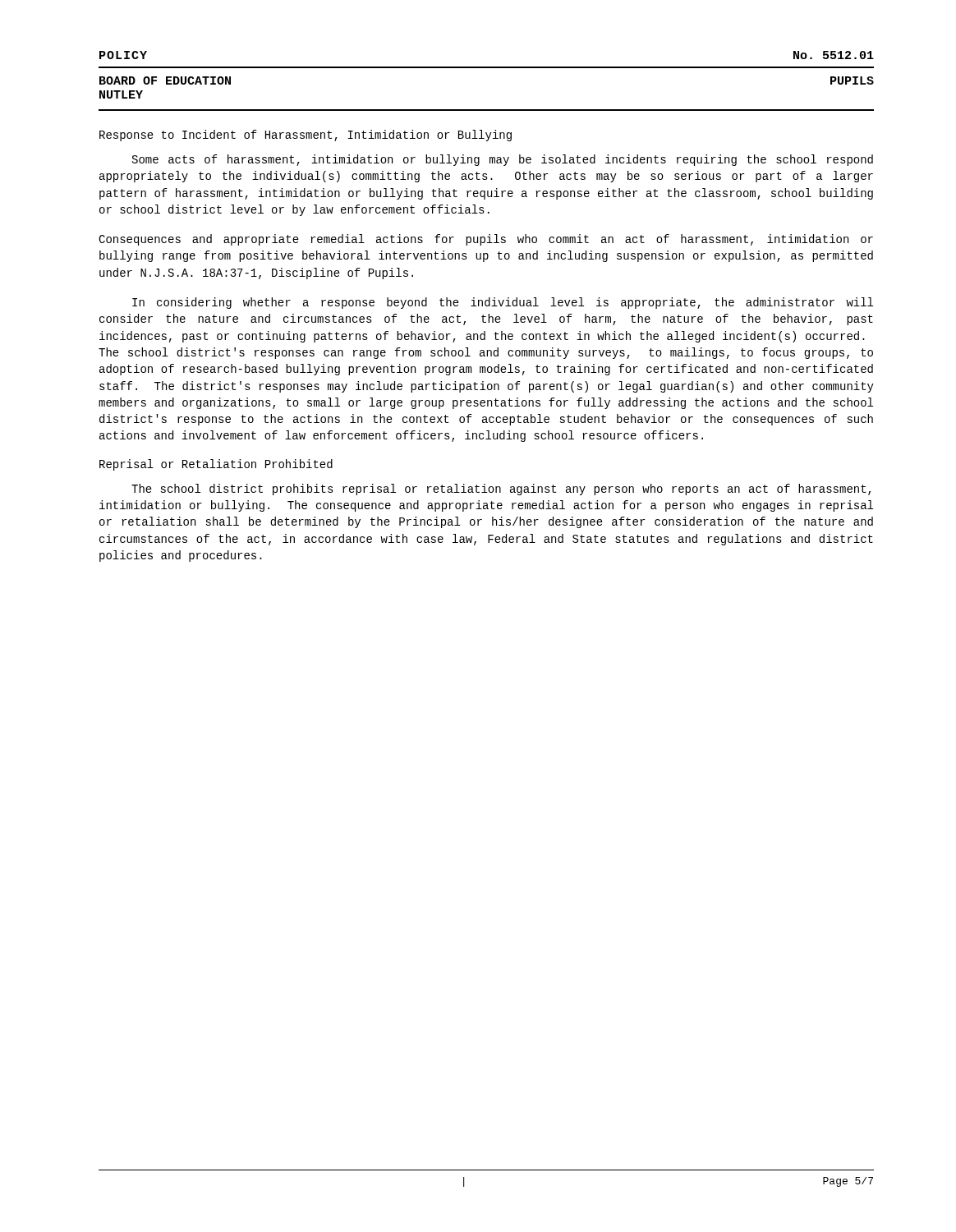Screen dimensions: 1232x956
Task: Click where it says "Reprisal or Retaliation Prohibited"
Action: tap(216, 465)
